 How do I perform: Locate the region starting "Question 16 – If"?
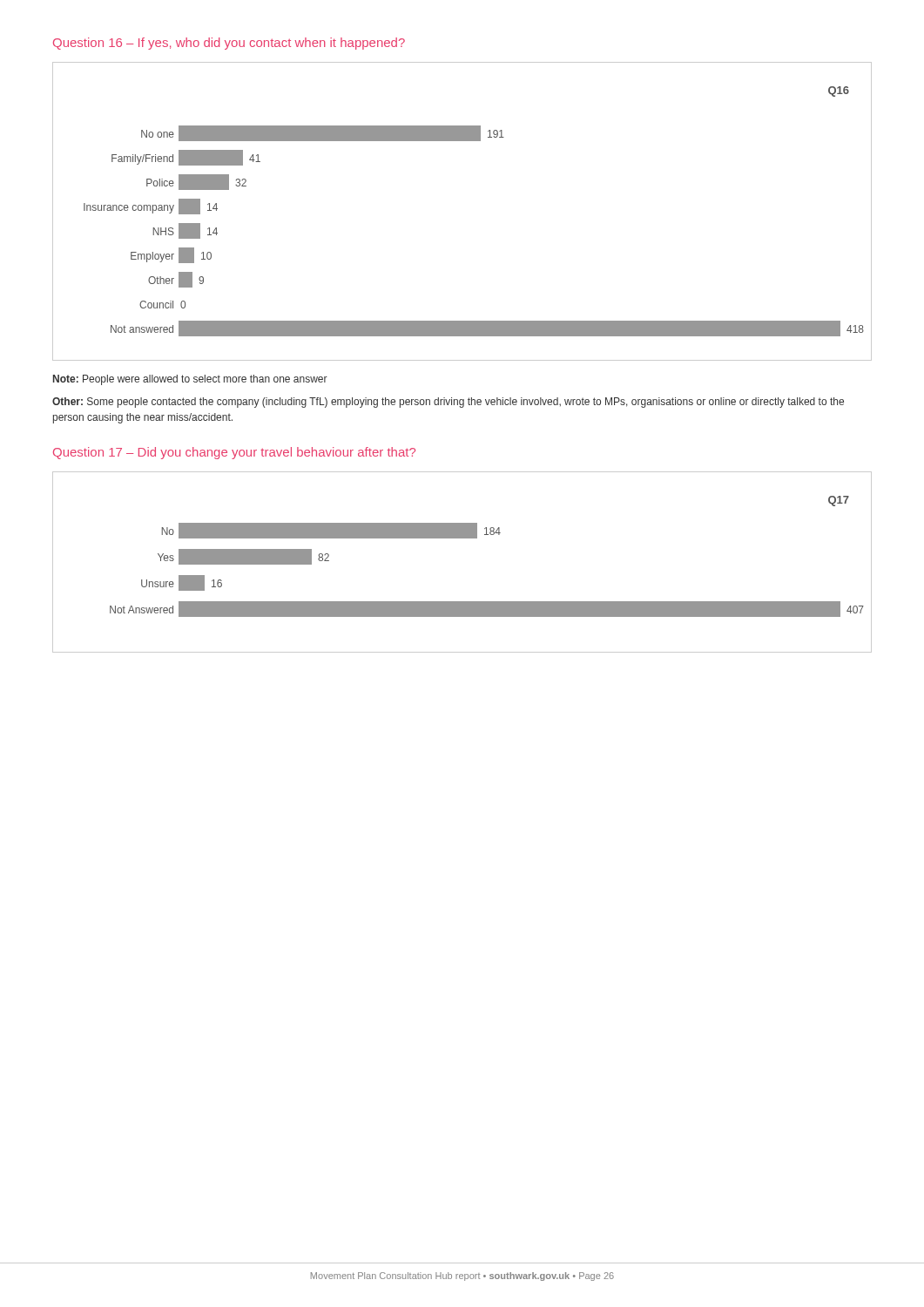(229, 42)
